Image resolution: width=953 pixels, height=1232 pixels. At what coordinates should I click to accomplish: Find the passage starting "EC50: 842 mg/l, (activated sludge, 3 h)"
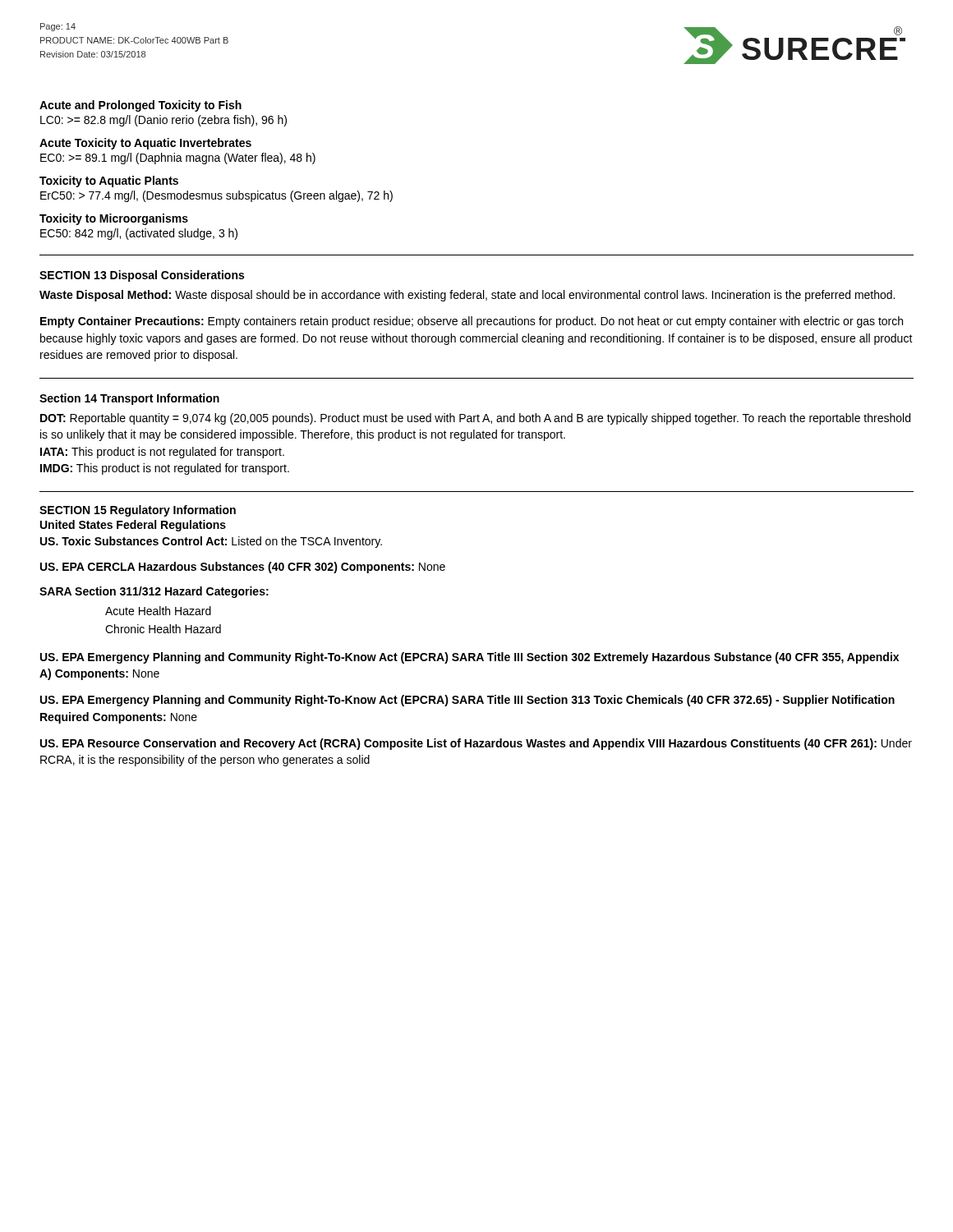point(139,233)
